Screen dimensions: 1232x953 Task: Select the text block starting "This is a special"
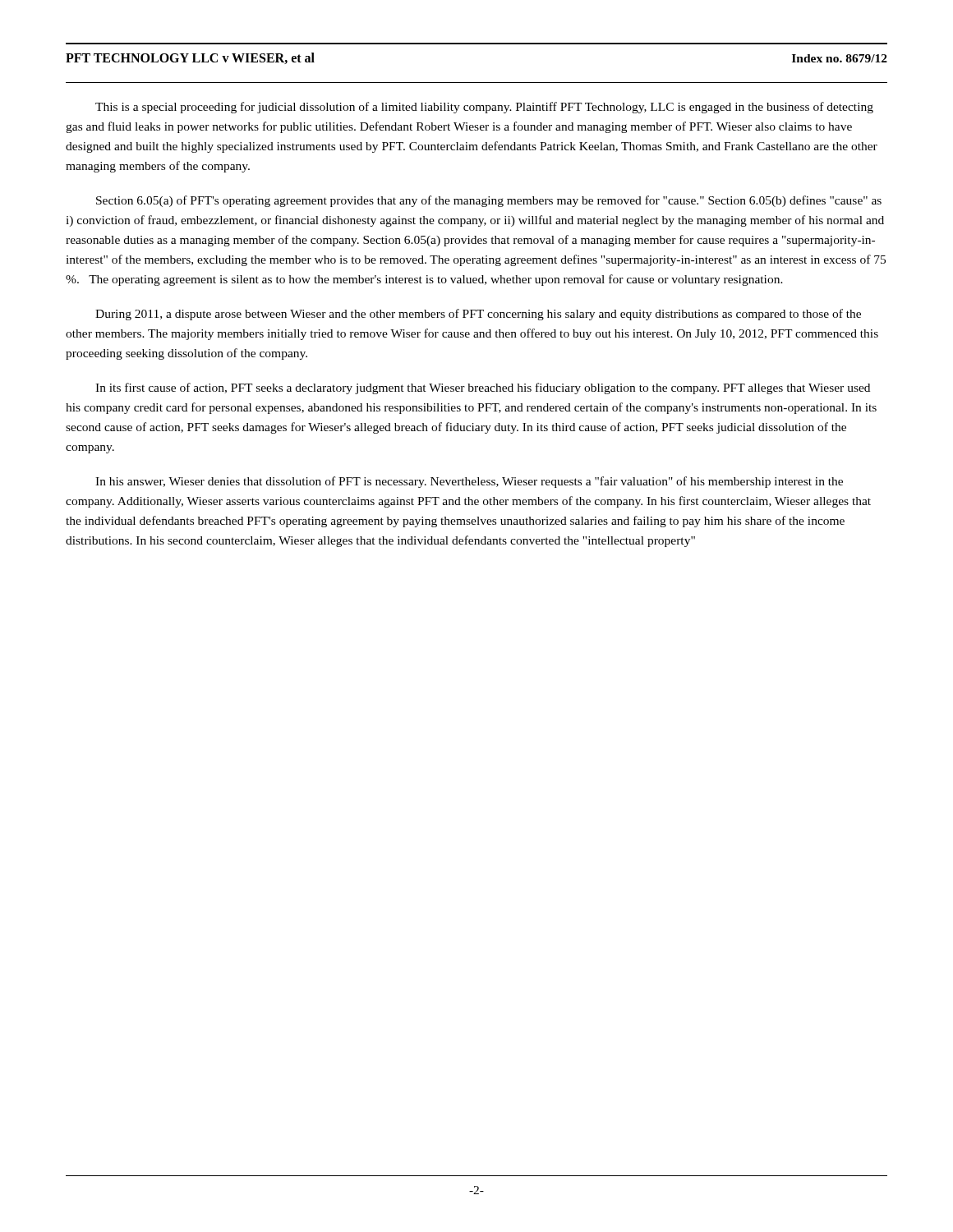pyautogui.click(x=471, y=136)
